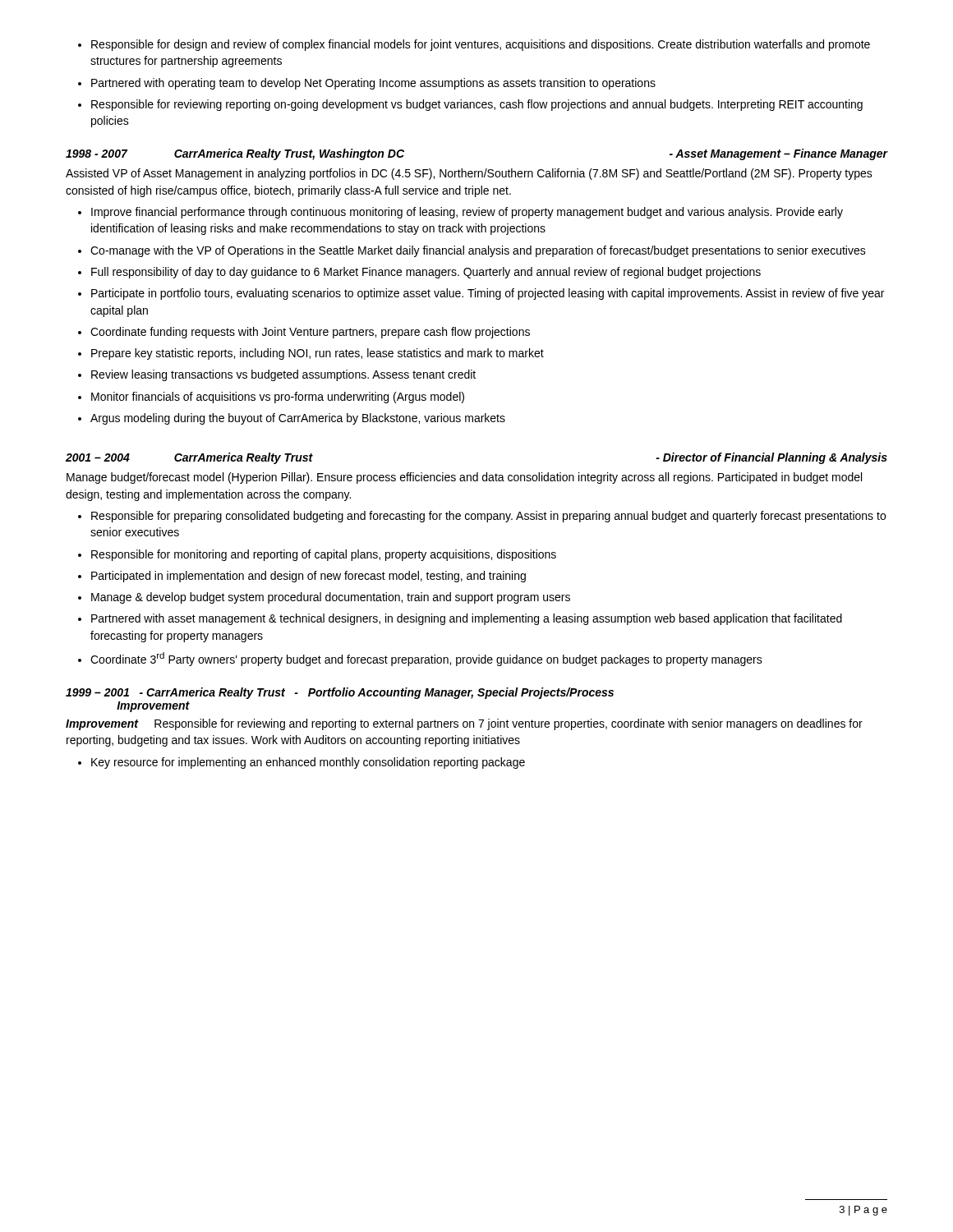Navigate to the text block starting "Improvement Responsible for reviewing and"

pos(464,732)
